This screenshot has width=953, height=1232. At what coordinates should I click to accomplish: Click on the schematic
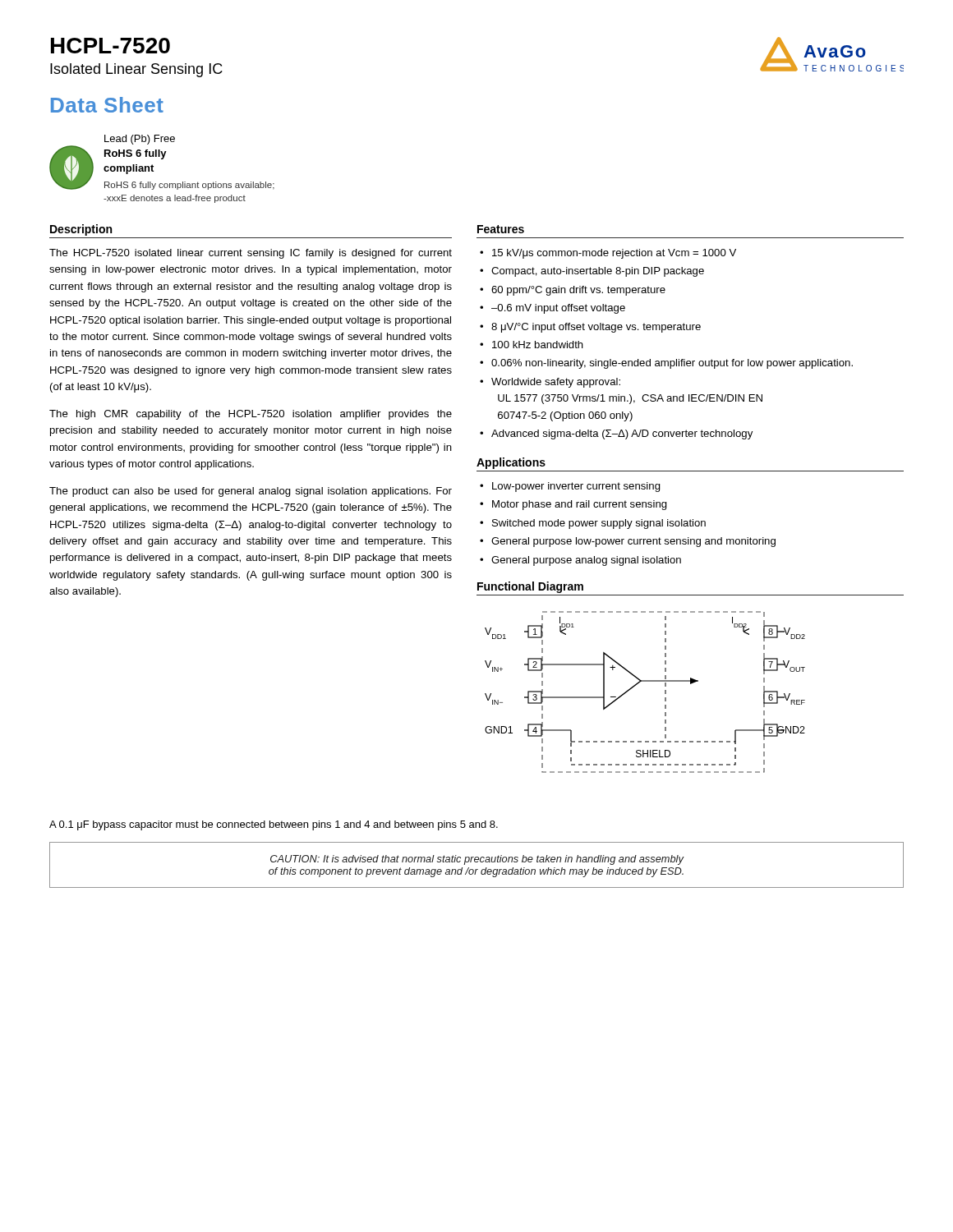pos(690,699)
